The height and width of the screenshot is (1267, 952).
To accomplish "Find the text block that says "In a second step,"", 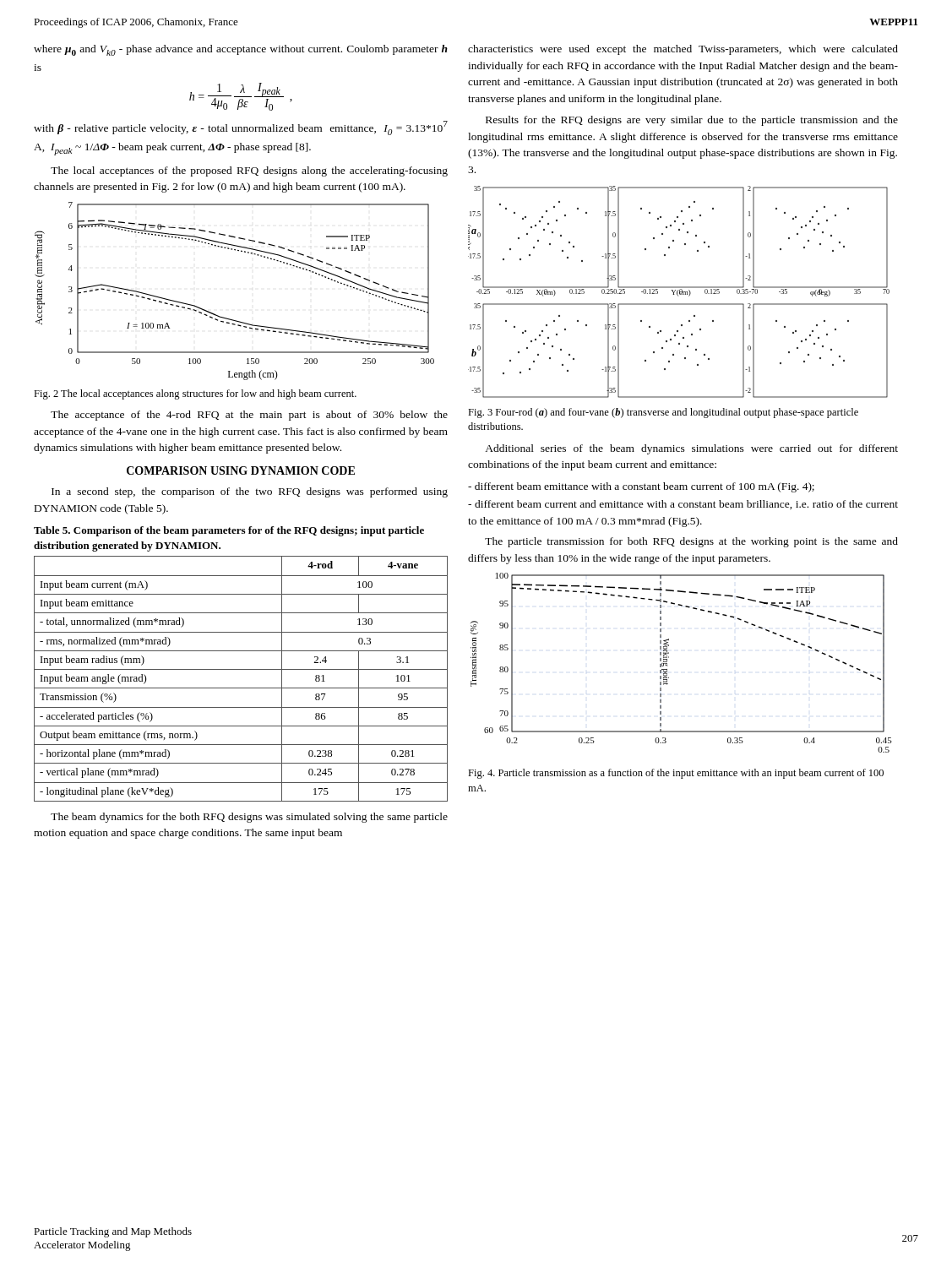I will pyautogui.click(x=241, y=500).
